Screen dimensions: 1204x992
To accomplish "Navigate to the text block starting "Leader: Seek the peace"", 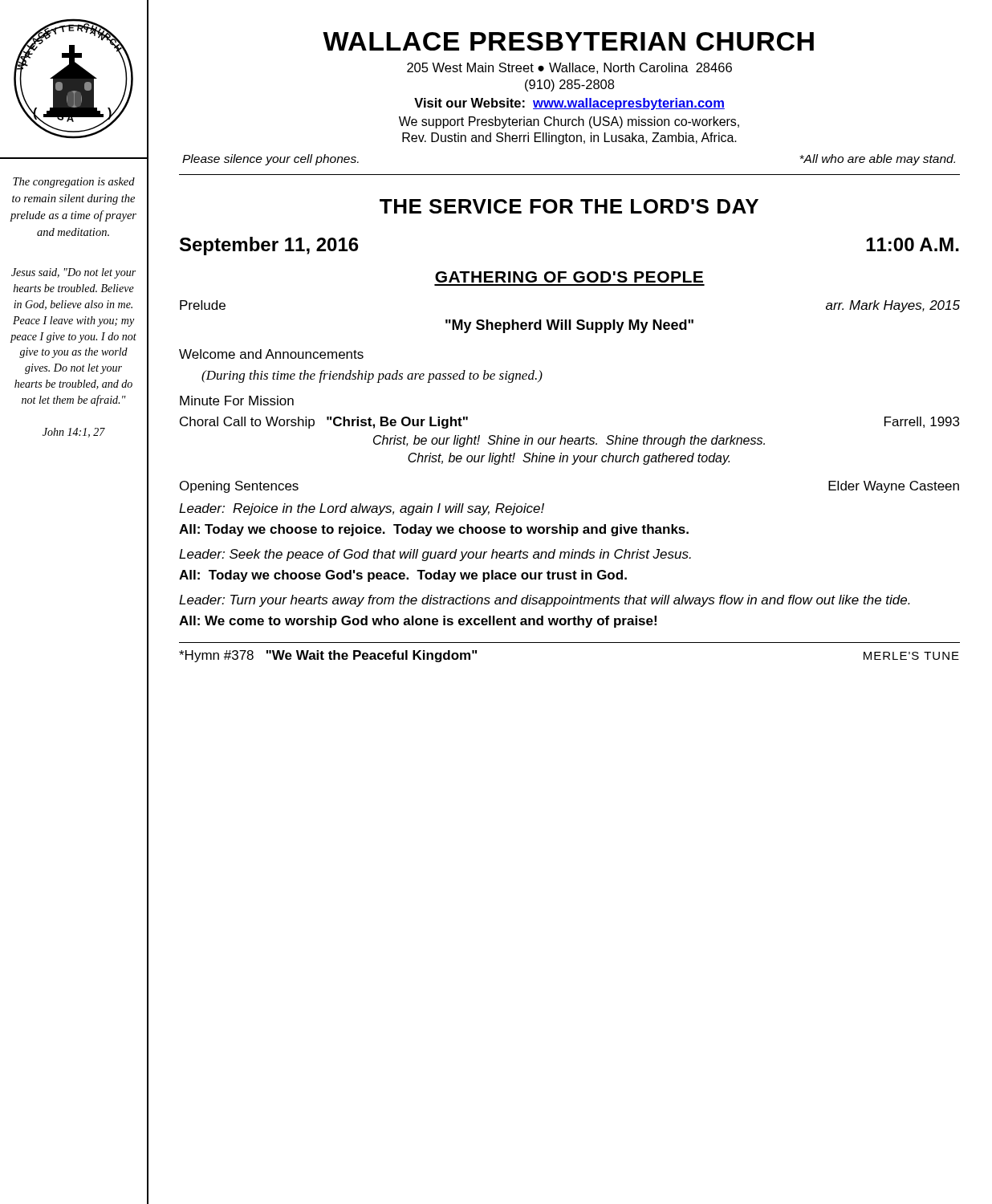I will tap(436, 565).
